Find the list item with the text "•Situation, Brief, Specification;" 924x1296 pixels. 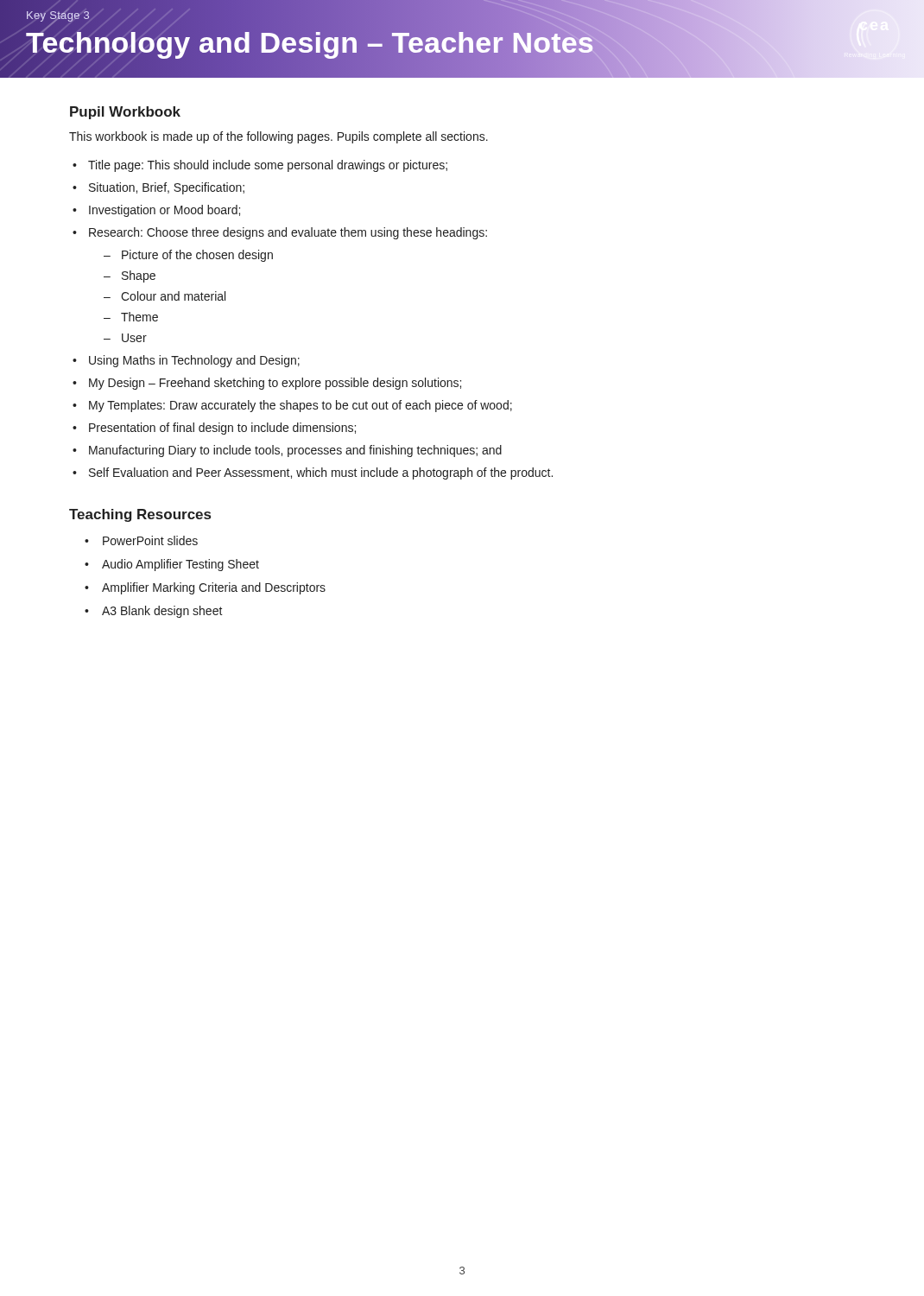[159, 188]
